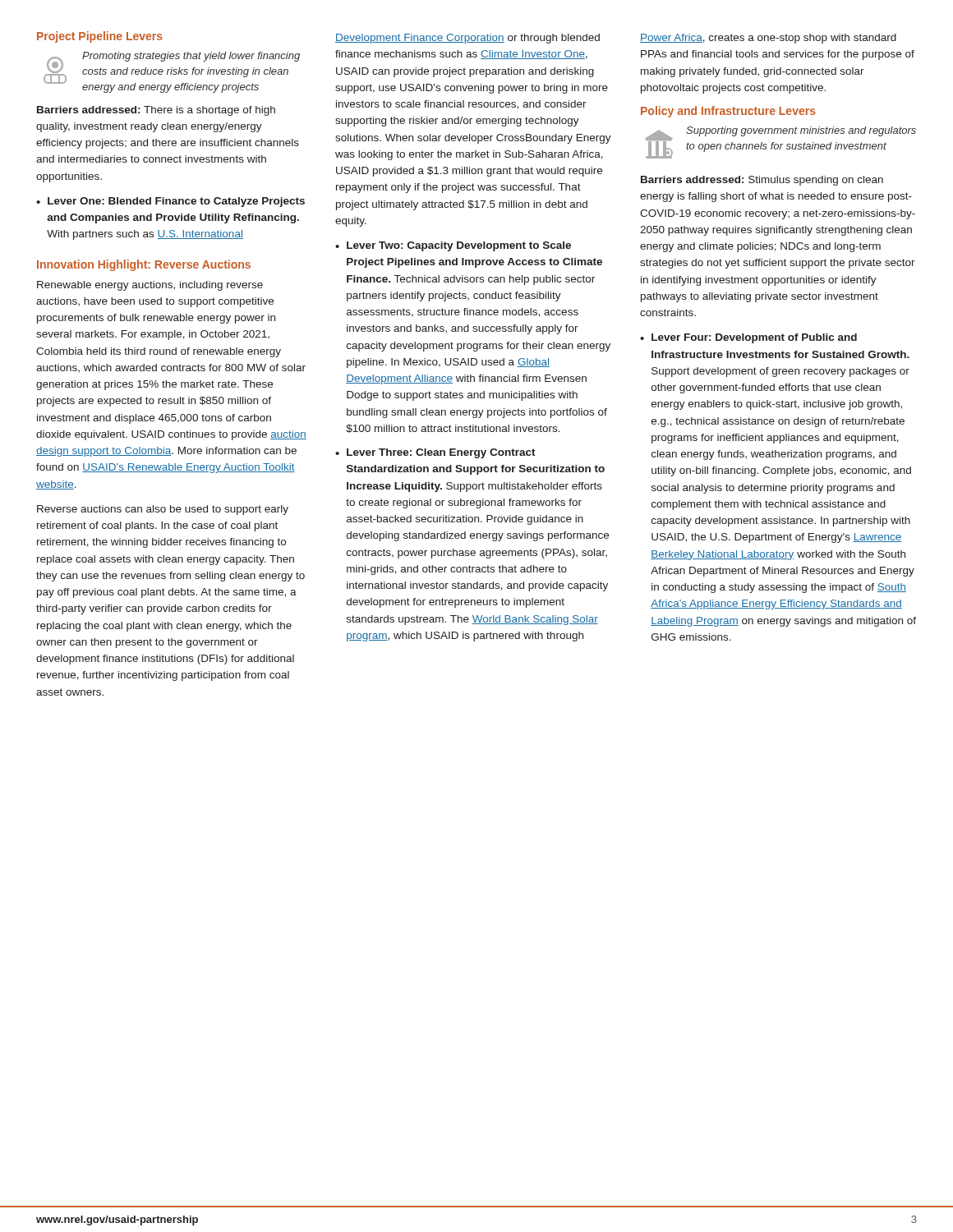Viewport: 953px width, 1232px height.
Task: Point to the element starting "Barriers addressed: There is a shortage of high"
Action: coord(168,143)
